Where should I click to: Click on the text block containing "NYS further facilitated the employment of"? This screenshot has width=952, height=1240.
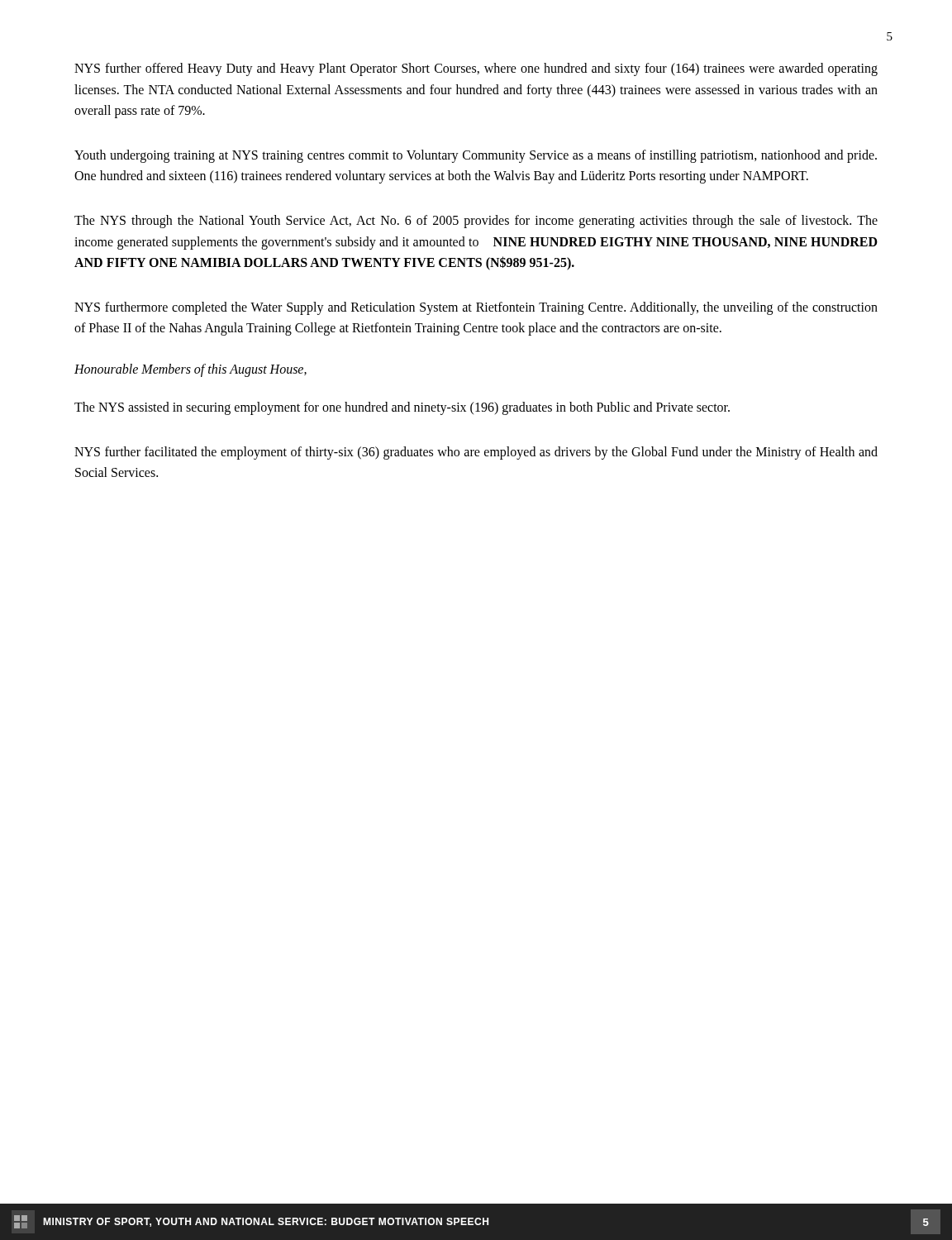pyautogui.click(x=476, y=462)
